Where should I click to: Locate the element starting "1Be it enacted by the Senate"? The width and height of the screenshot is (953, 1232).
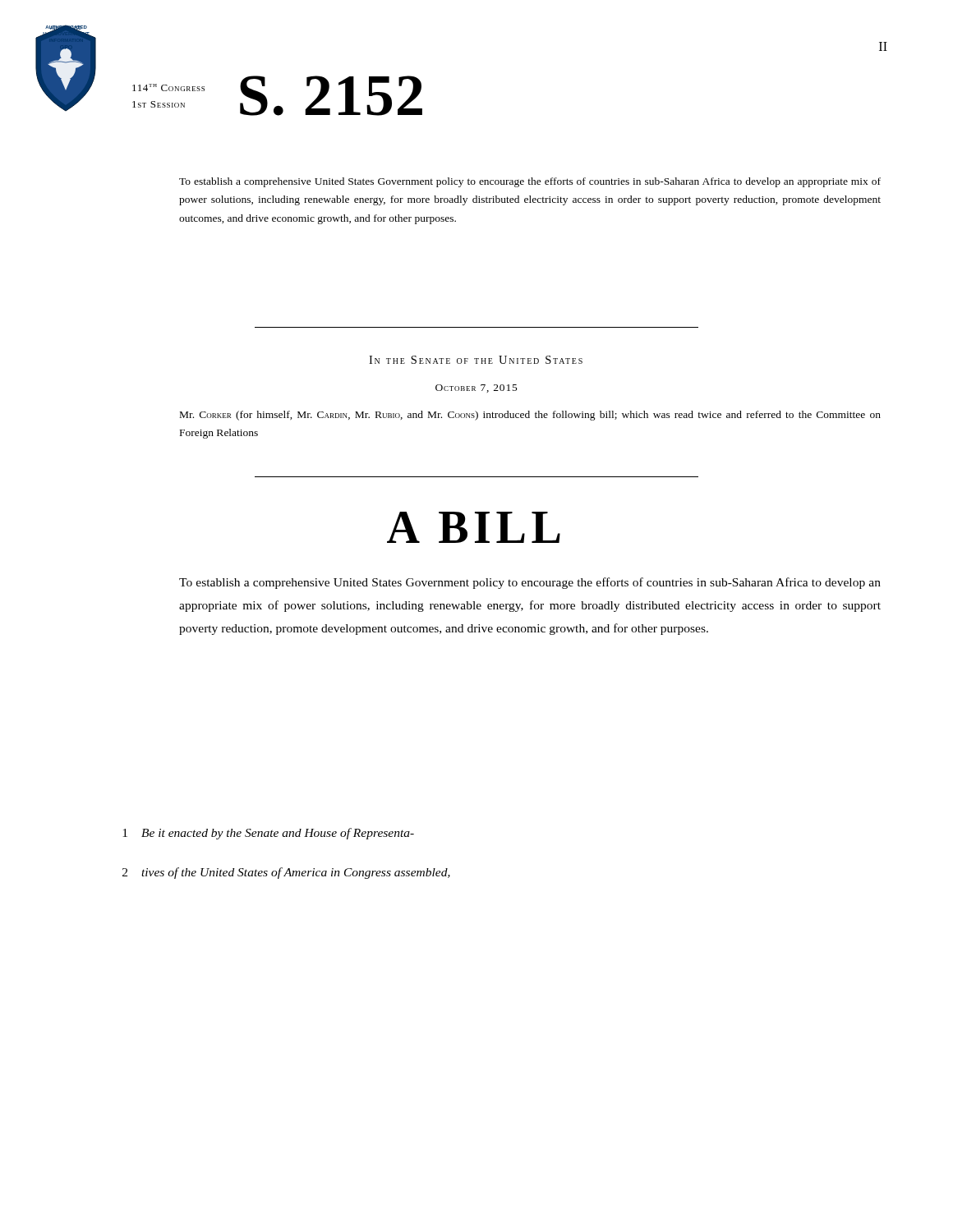pyautogui.click(x=256, y=833)
